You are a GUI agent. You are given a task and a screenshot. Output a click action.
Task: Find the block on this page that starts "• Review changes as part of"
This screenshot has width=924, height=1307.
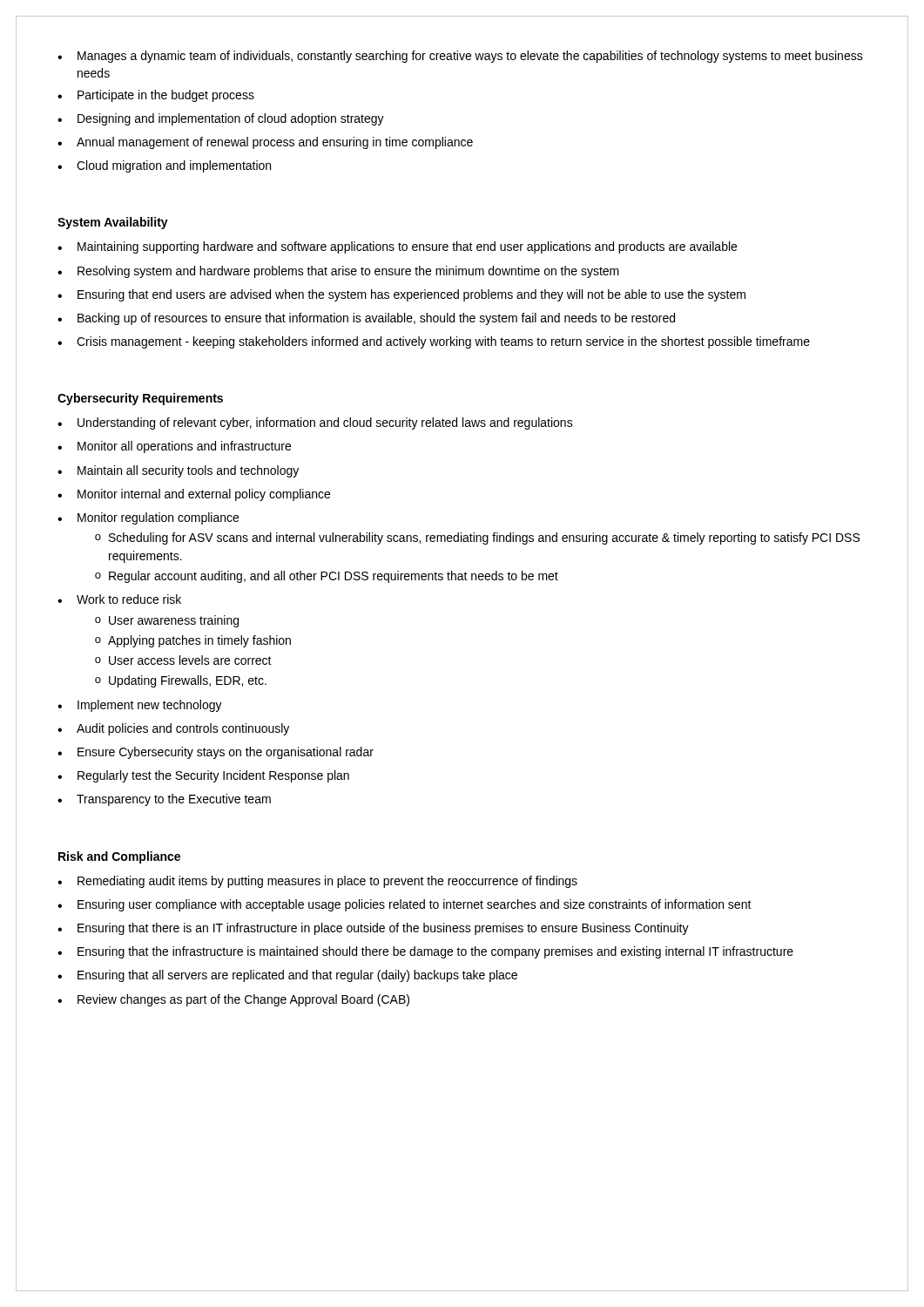click(x=233, y=1000)
